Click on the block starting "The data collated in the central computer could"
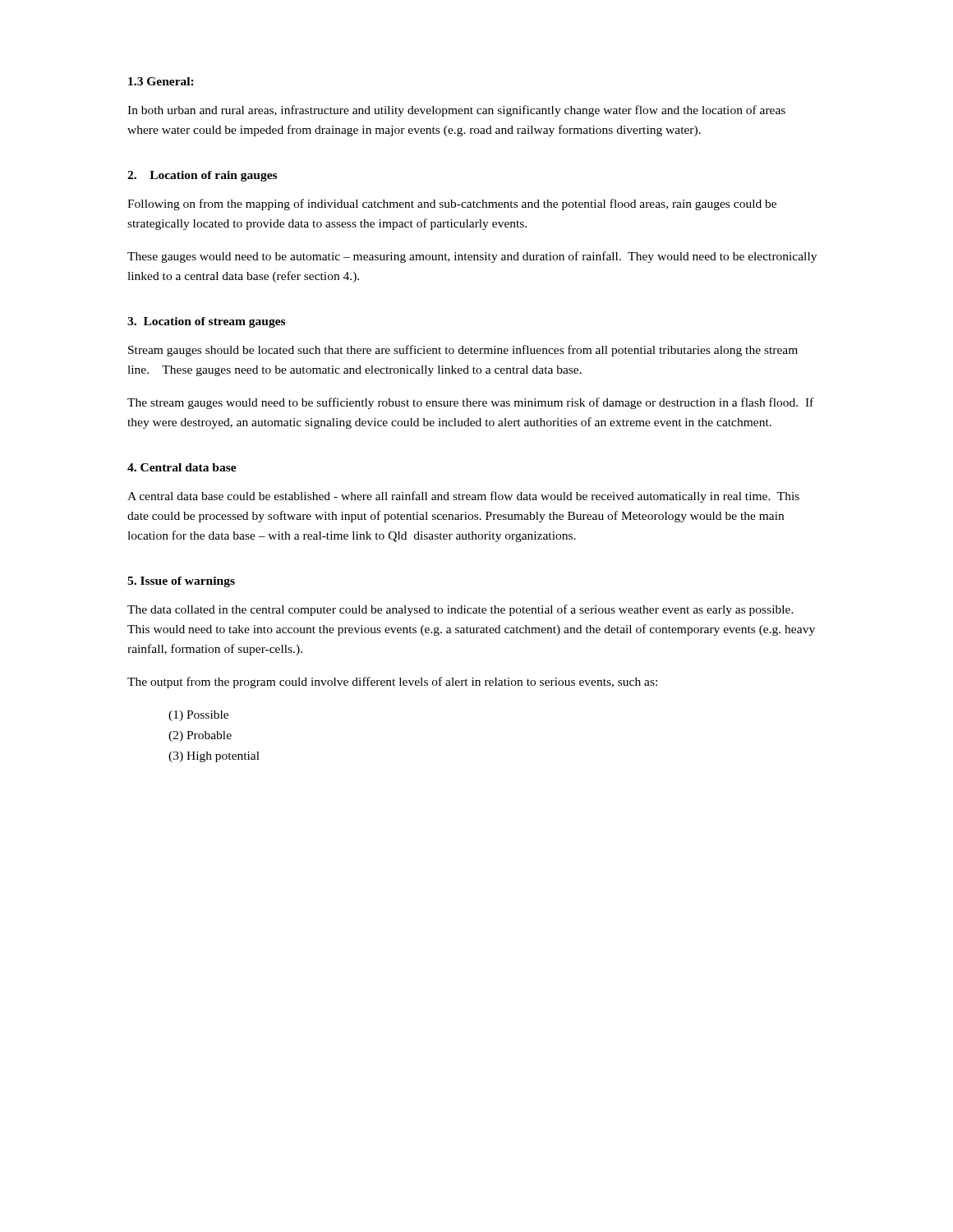 471,629
